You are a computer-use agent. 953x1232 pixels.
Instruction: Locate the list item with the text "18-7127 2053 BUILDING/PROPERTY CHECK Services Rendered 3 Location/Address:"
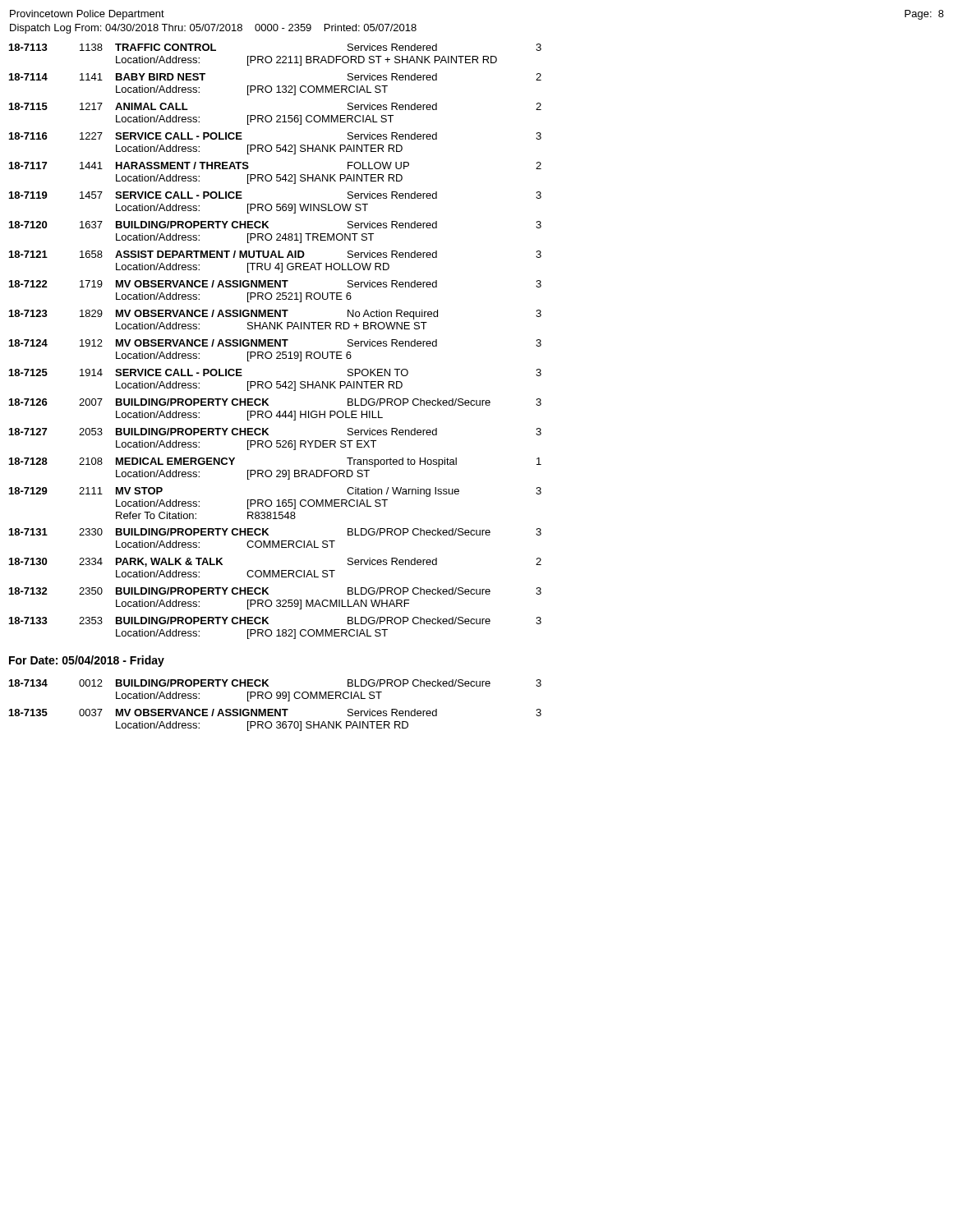pyautogui.click(x=275, y=439)
